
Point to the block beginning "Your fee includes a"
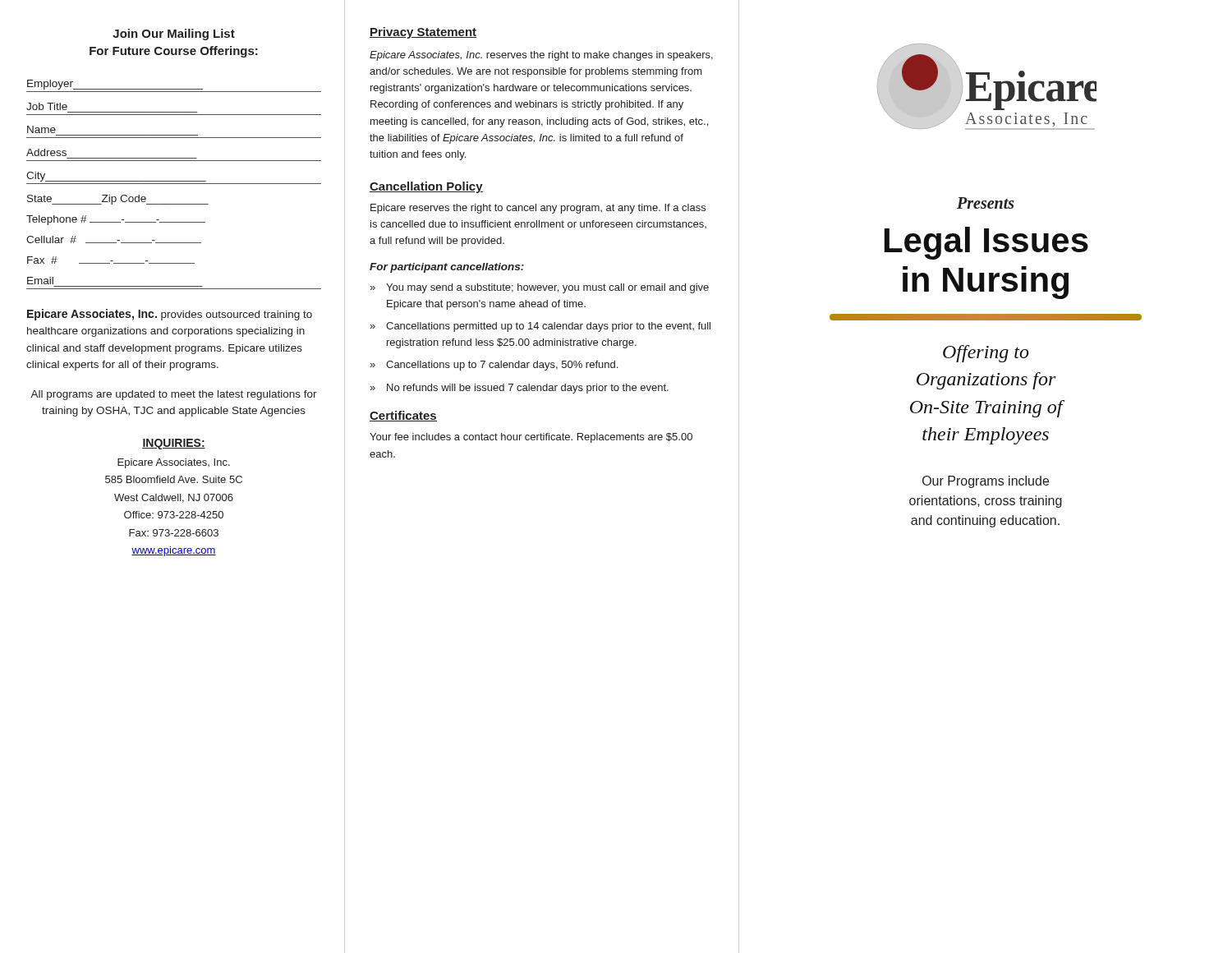(531, 445)
